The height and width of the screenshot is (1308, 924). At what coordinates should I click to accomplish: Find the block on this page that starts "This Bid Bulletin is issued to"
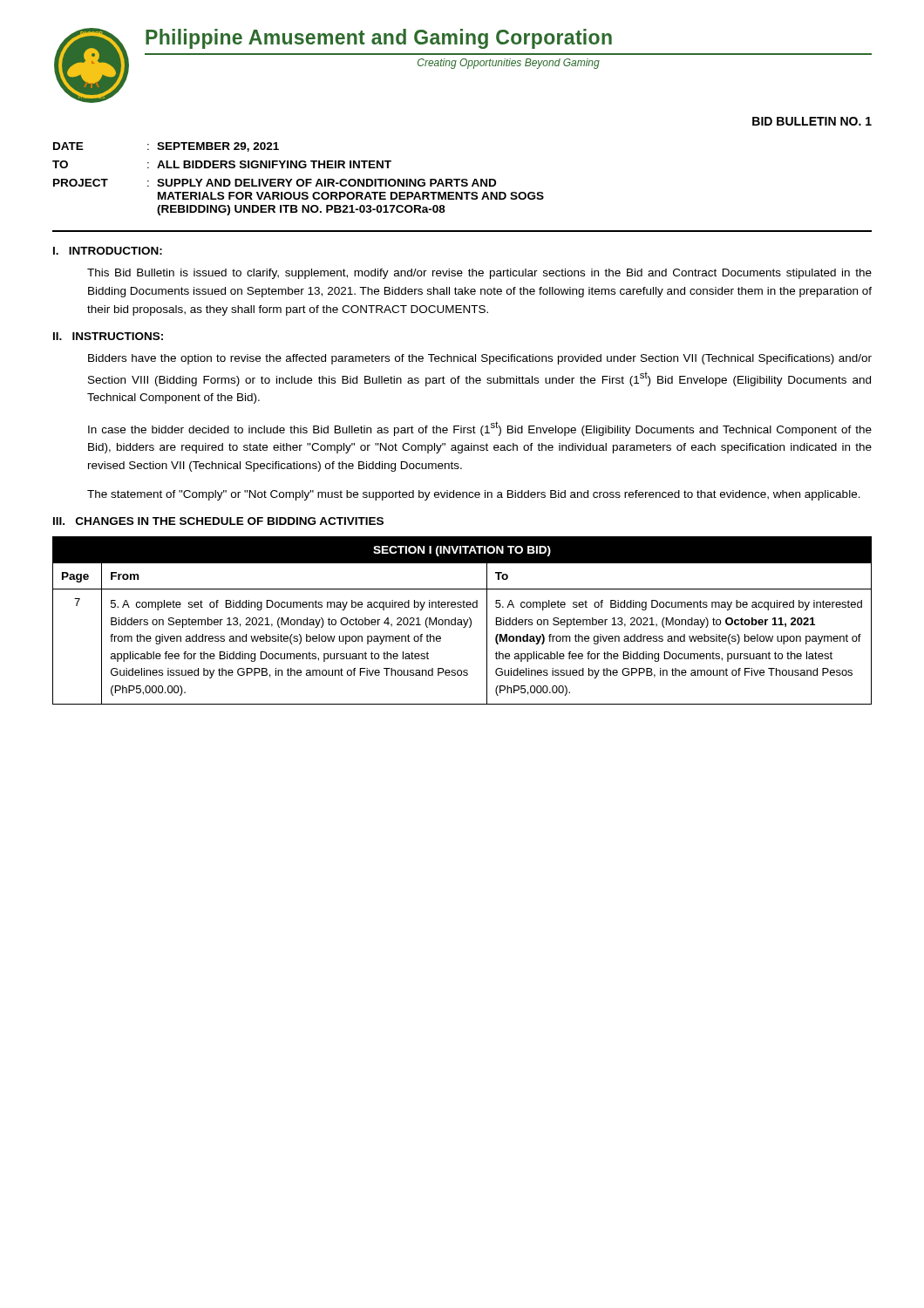[479, 291]
